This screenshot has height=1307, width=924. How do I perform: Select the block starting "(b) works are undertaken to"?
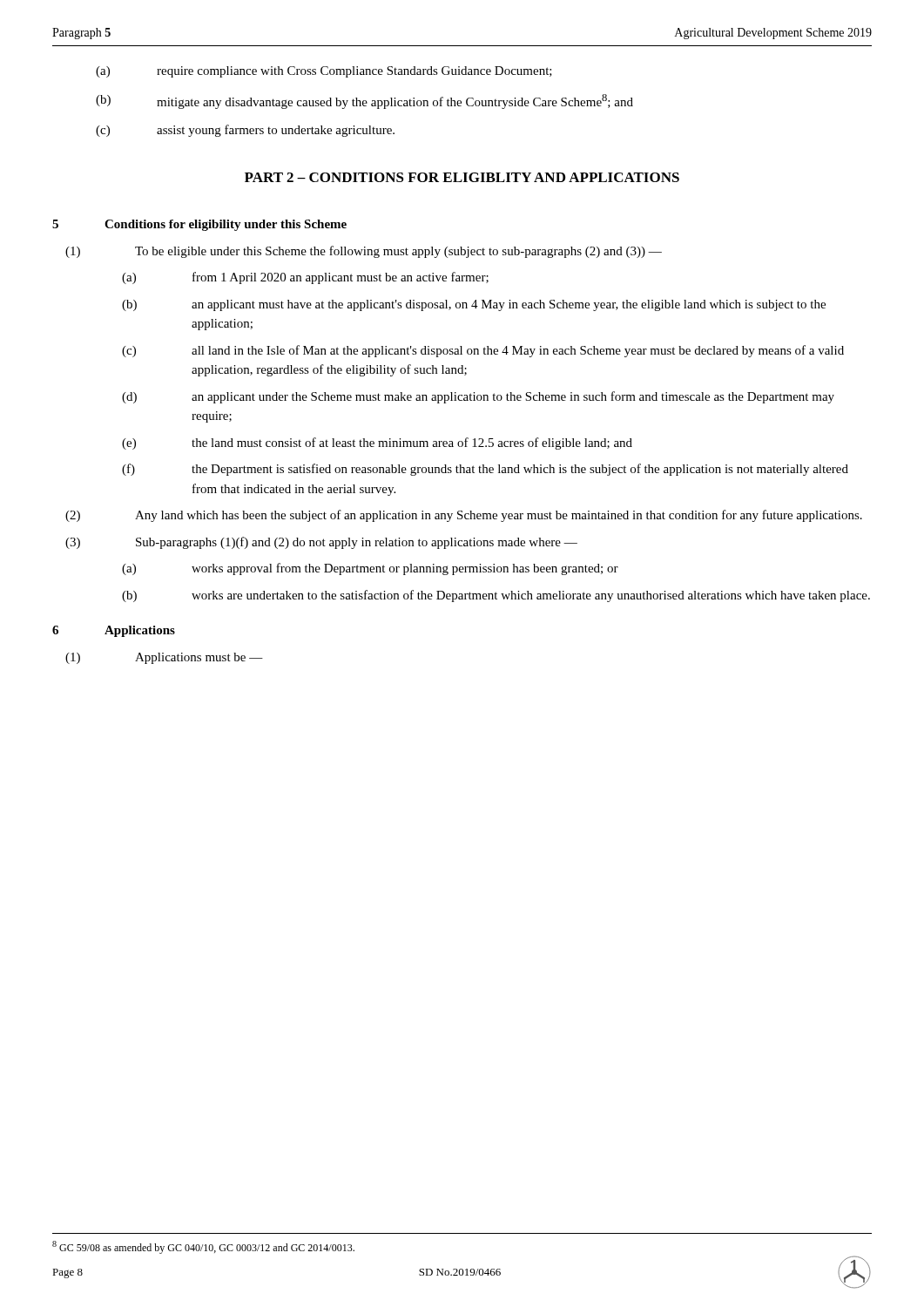click(462, 595)
